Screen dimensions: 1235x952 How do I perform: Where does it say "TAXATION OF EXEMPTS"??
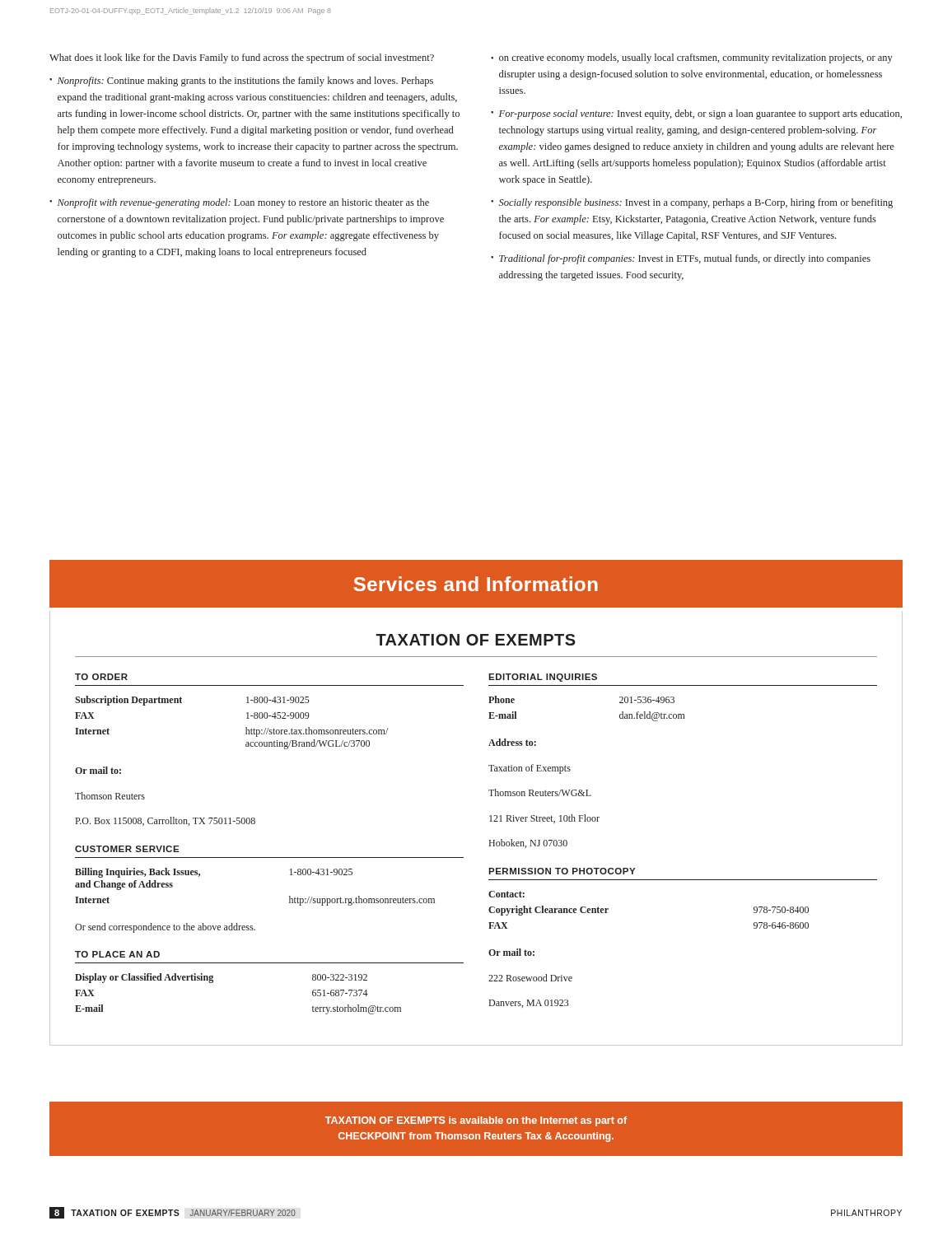coord(476,640)
